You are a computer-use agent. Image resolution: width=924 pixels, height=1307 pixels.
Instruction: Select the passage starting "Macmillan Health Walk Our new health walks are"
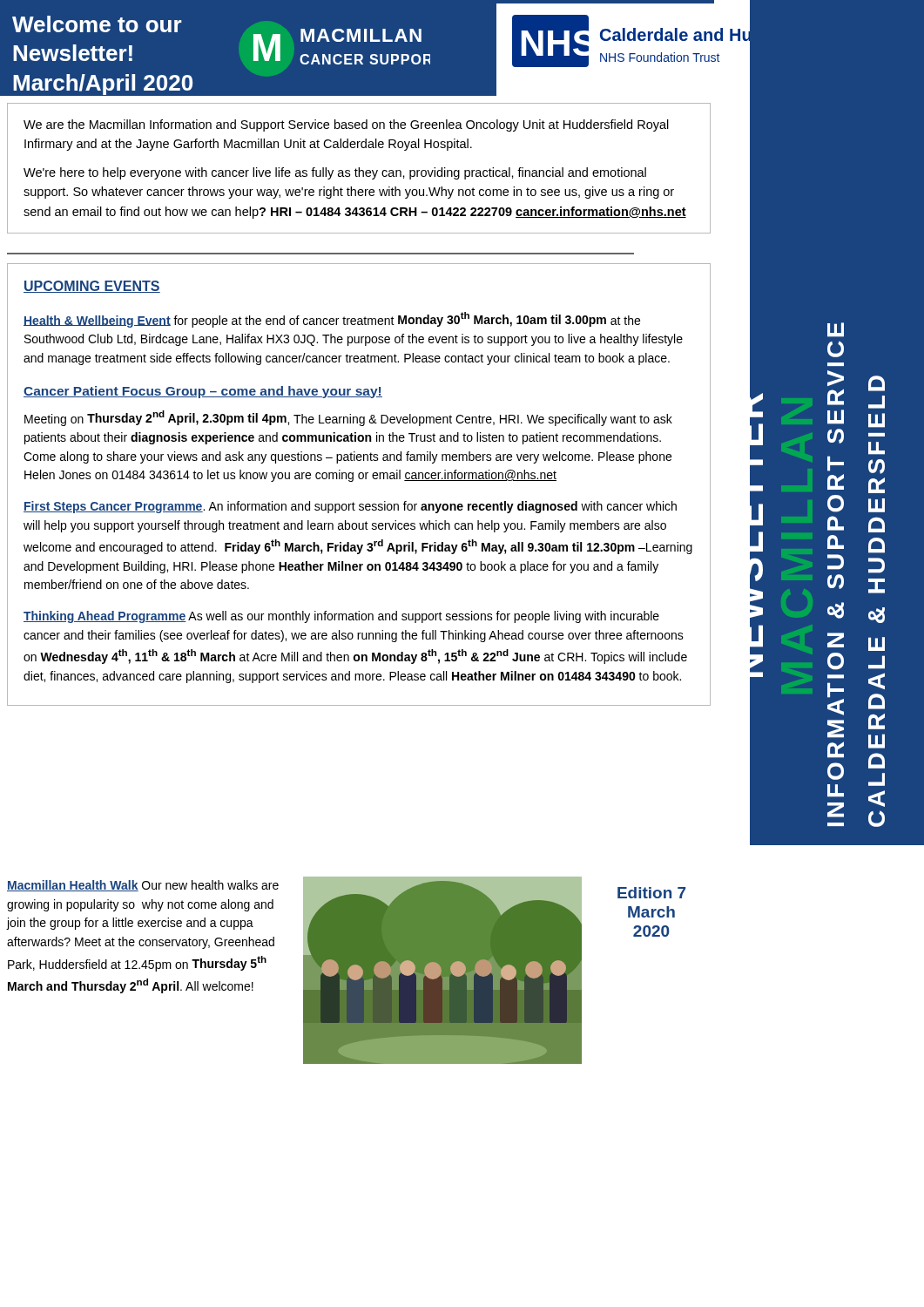[x=143, y=936]
